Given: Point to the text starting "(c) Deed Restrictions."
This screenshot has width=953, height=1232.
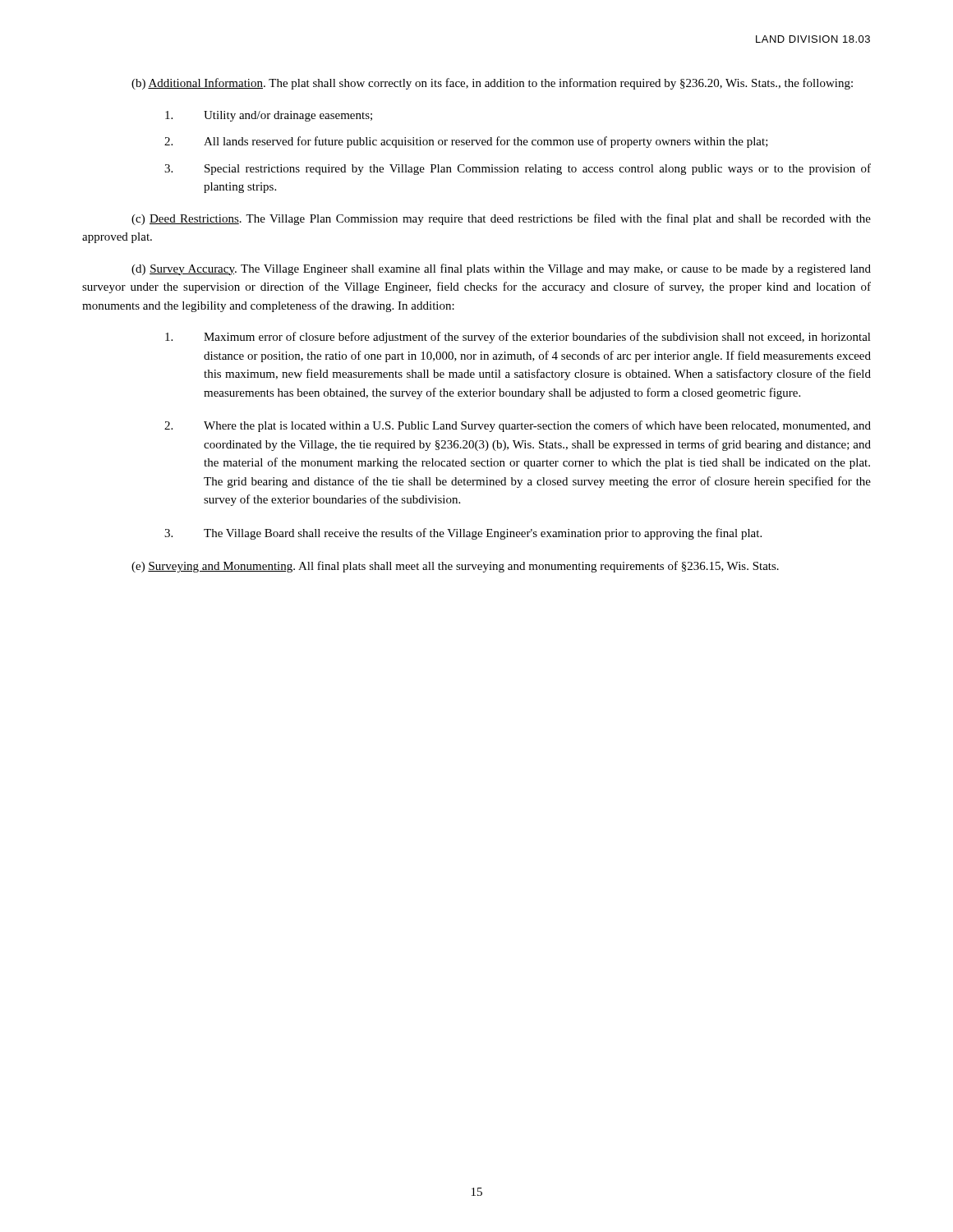Looking at the screenshot, I should click(x=476, y=227).
